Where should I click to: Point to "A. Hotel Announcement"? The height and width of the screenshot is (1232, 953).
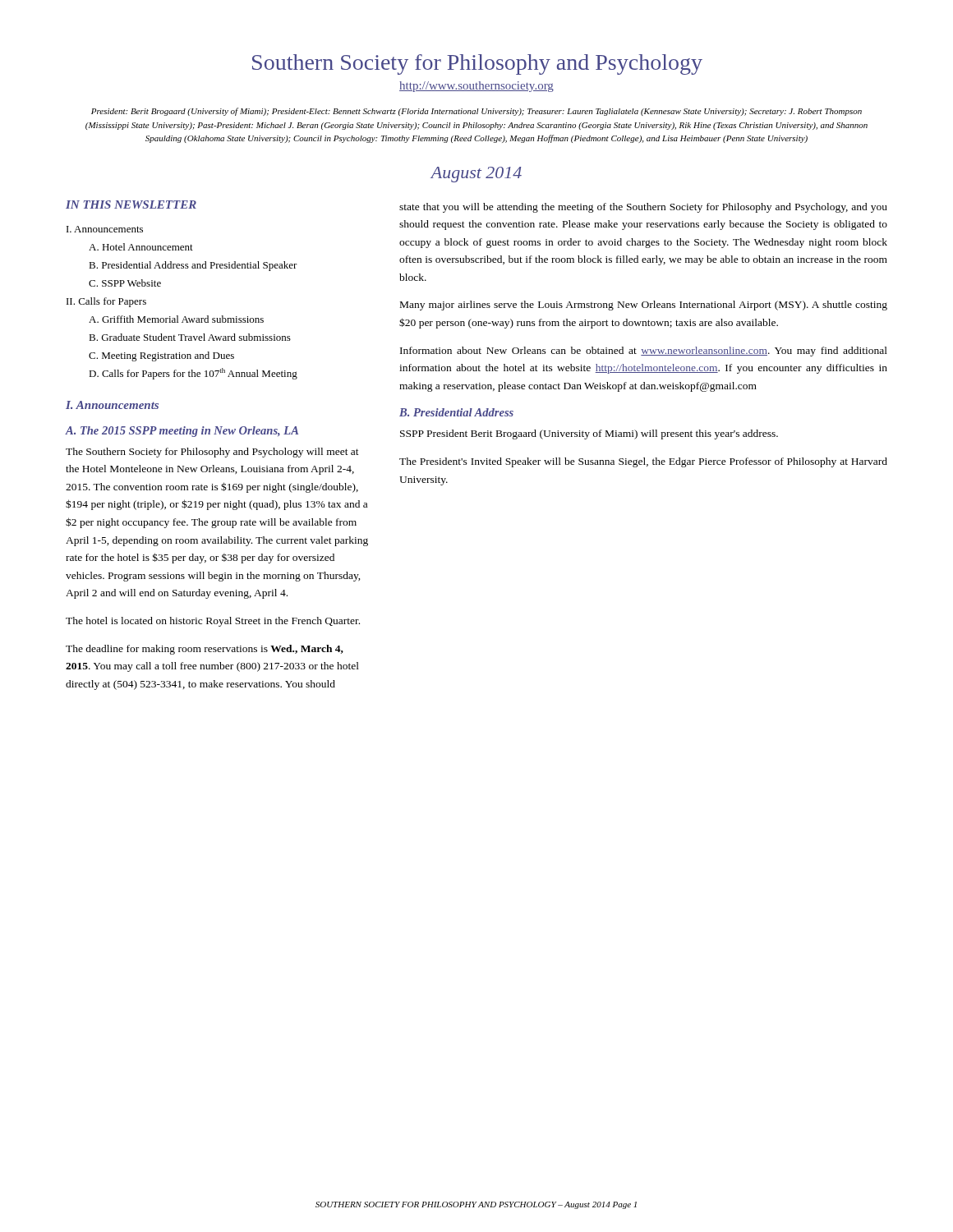[141, 247]
